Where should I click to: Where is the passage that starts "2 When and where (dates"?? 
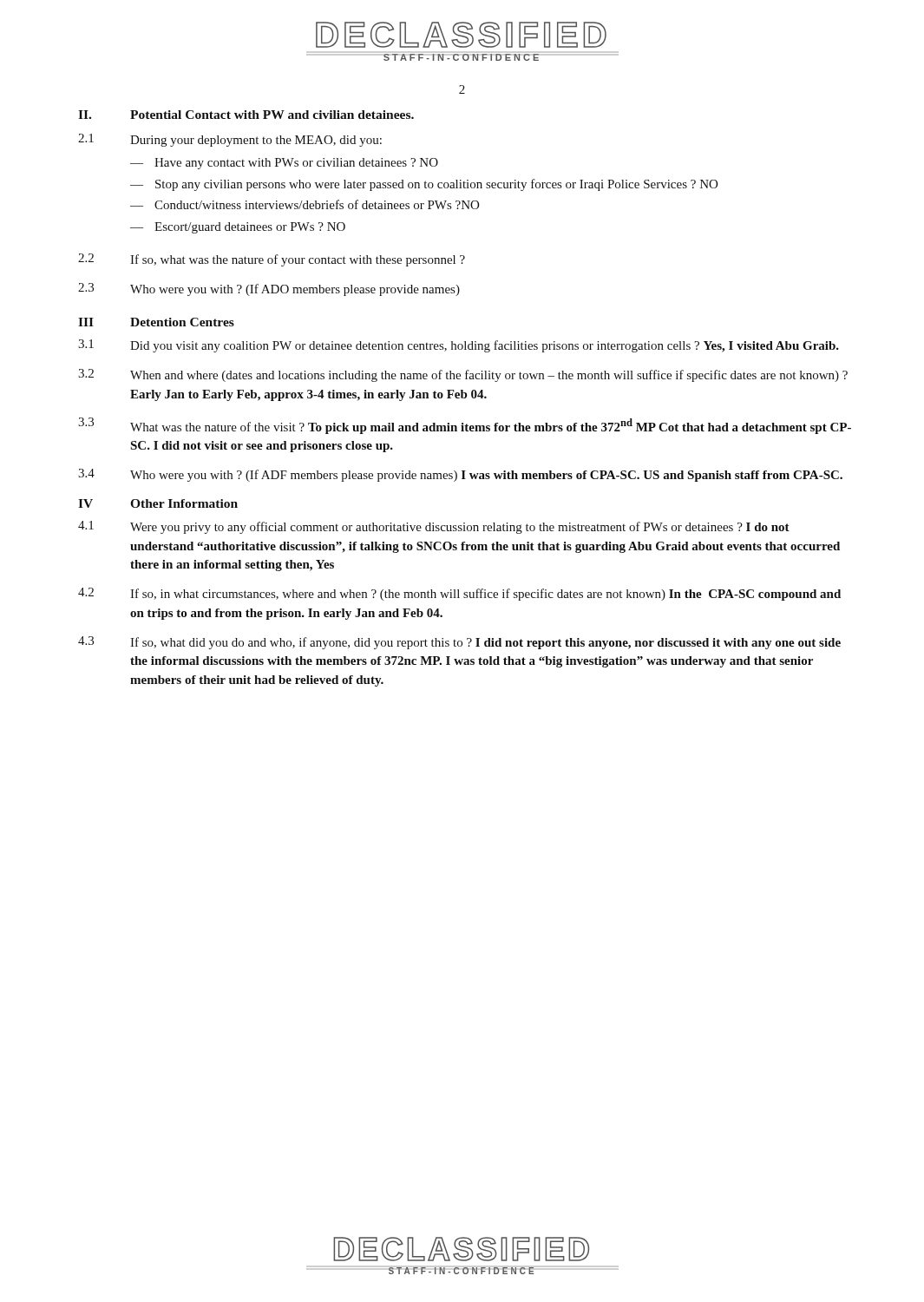[466, 385]
